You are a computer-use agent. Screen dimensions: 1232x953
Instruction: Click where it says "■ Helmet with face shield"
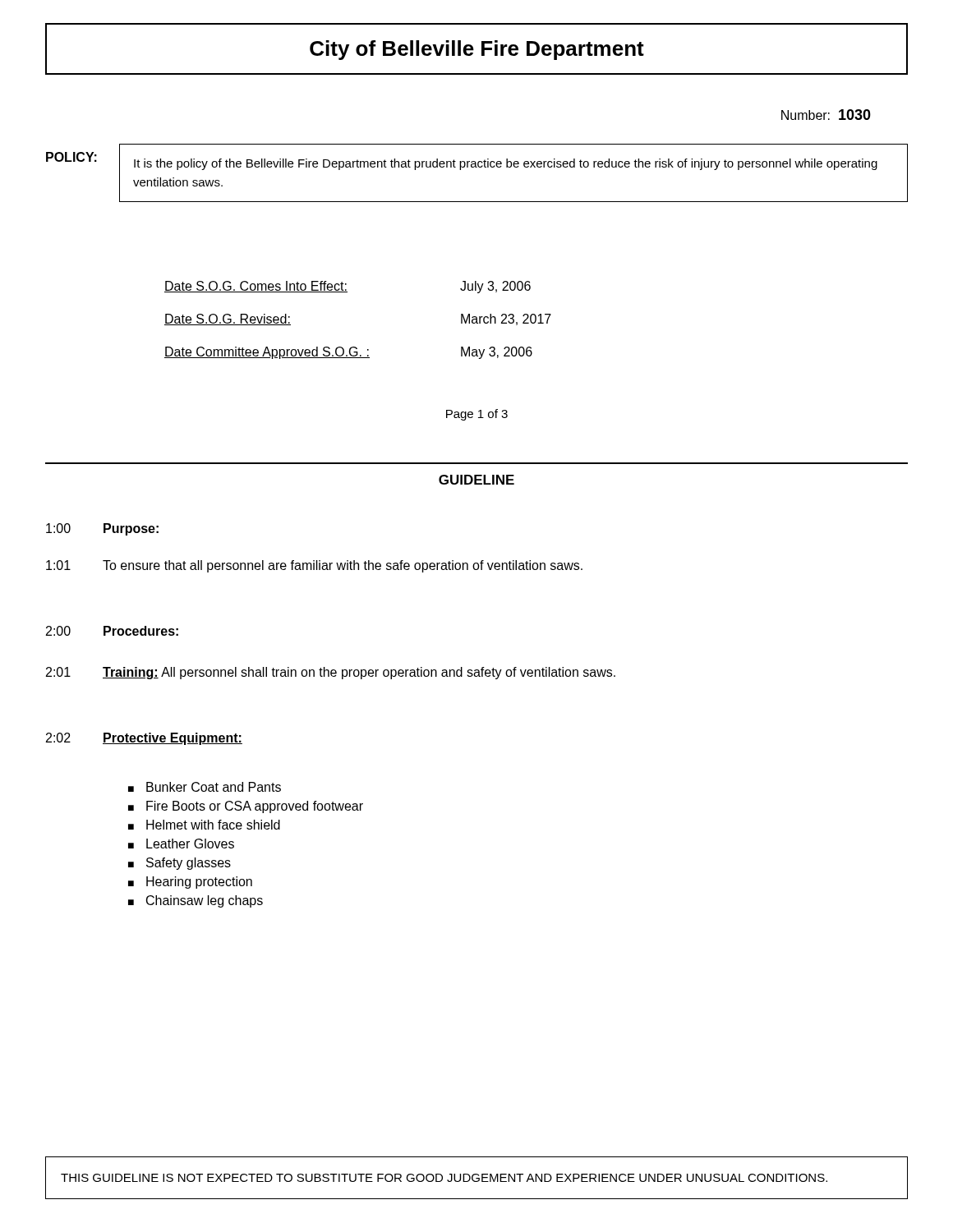204,825
